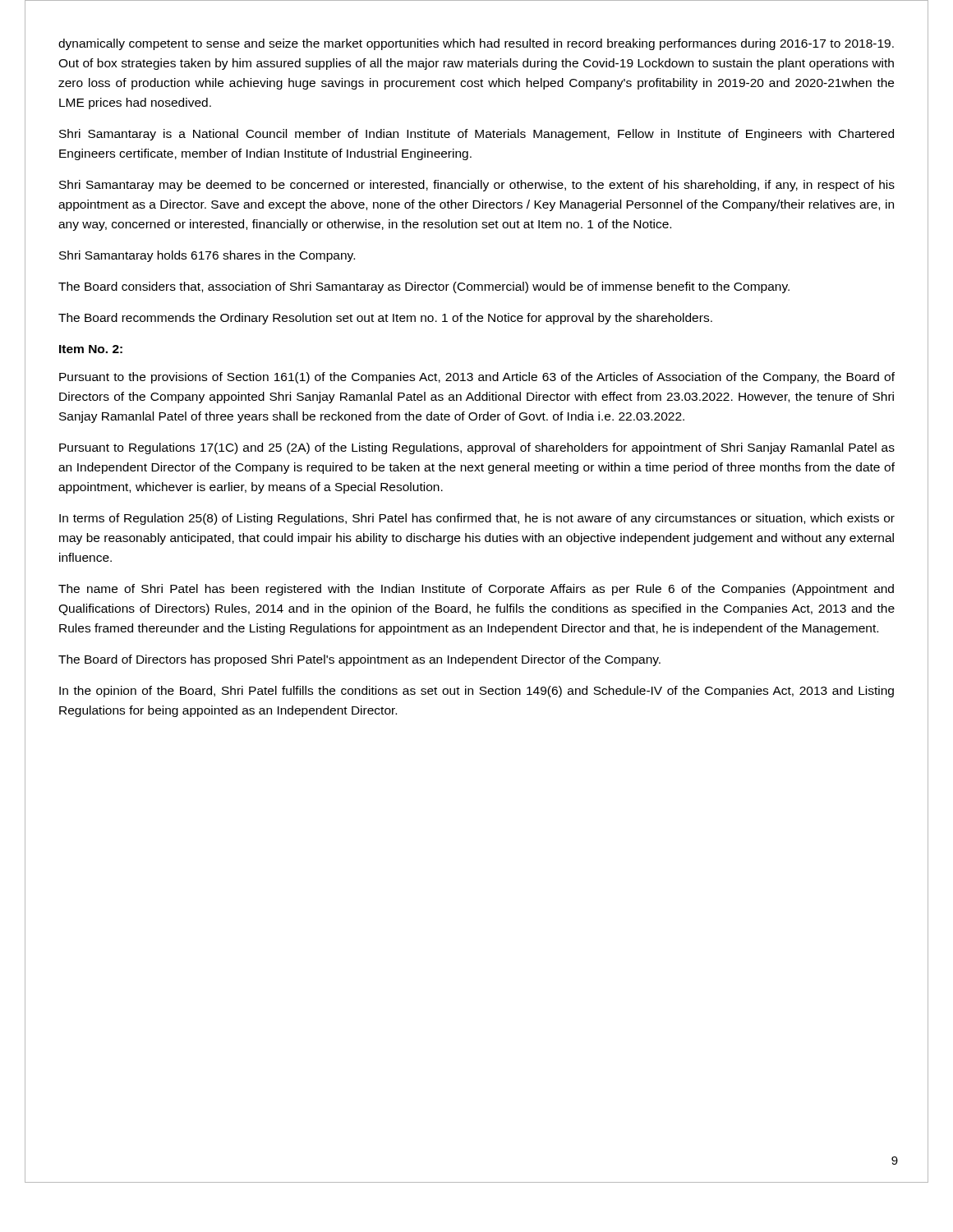
Task: Find the block on this page that starts "In the opinion of the Board, Shri Patel"
Action: pos(476,701)
